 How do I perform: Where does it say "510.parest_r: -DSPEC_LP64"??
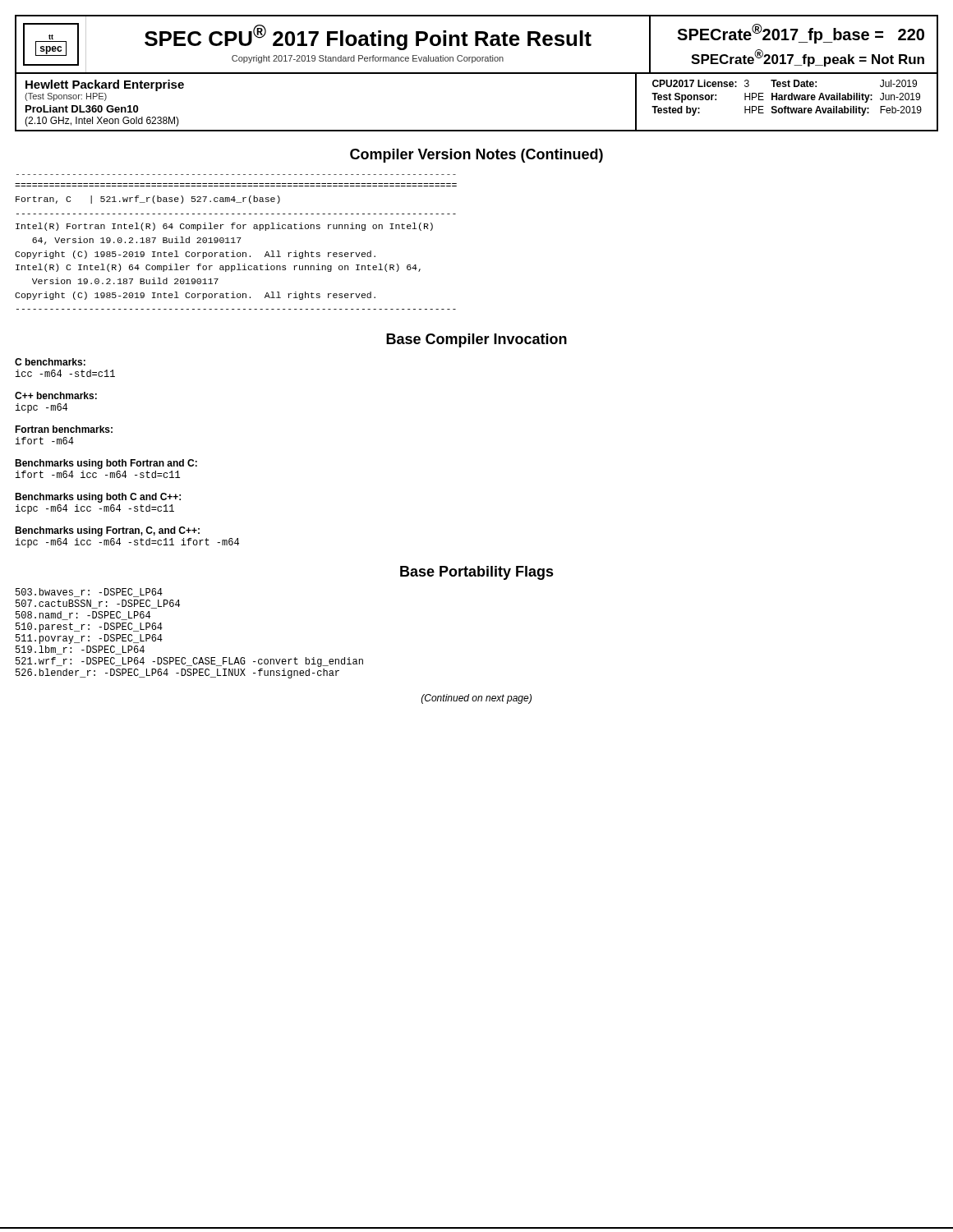coord(89,627)
